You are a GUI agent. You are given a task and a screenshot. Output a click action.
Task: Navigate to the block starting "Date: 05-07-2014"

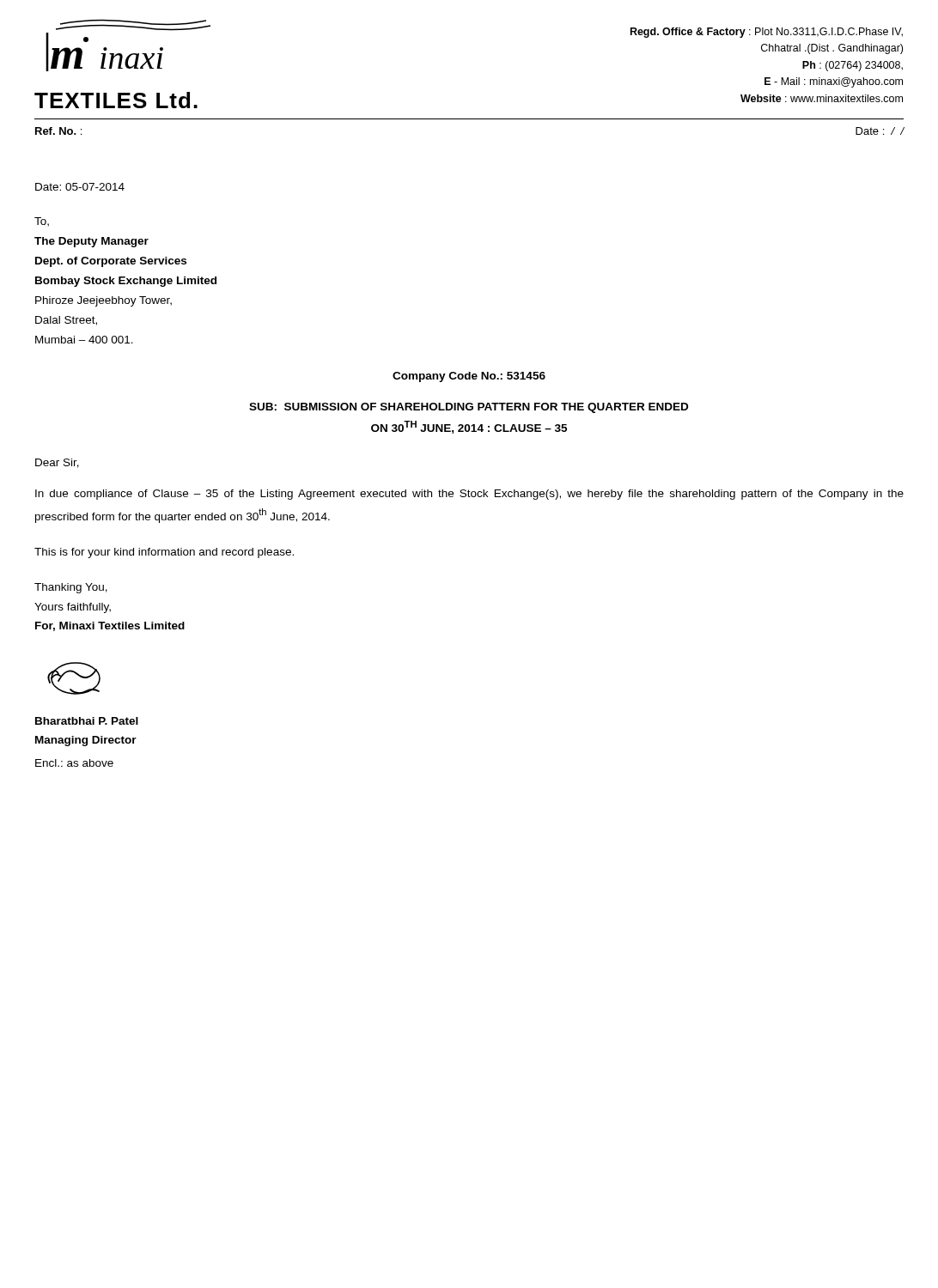tap(79, 187)
